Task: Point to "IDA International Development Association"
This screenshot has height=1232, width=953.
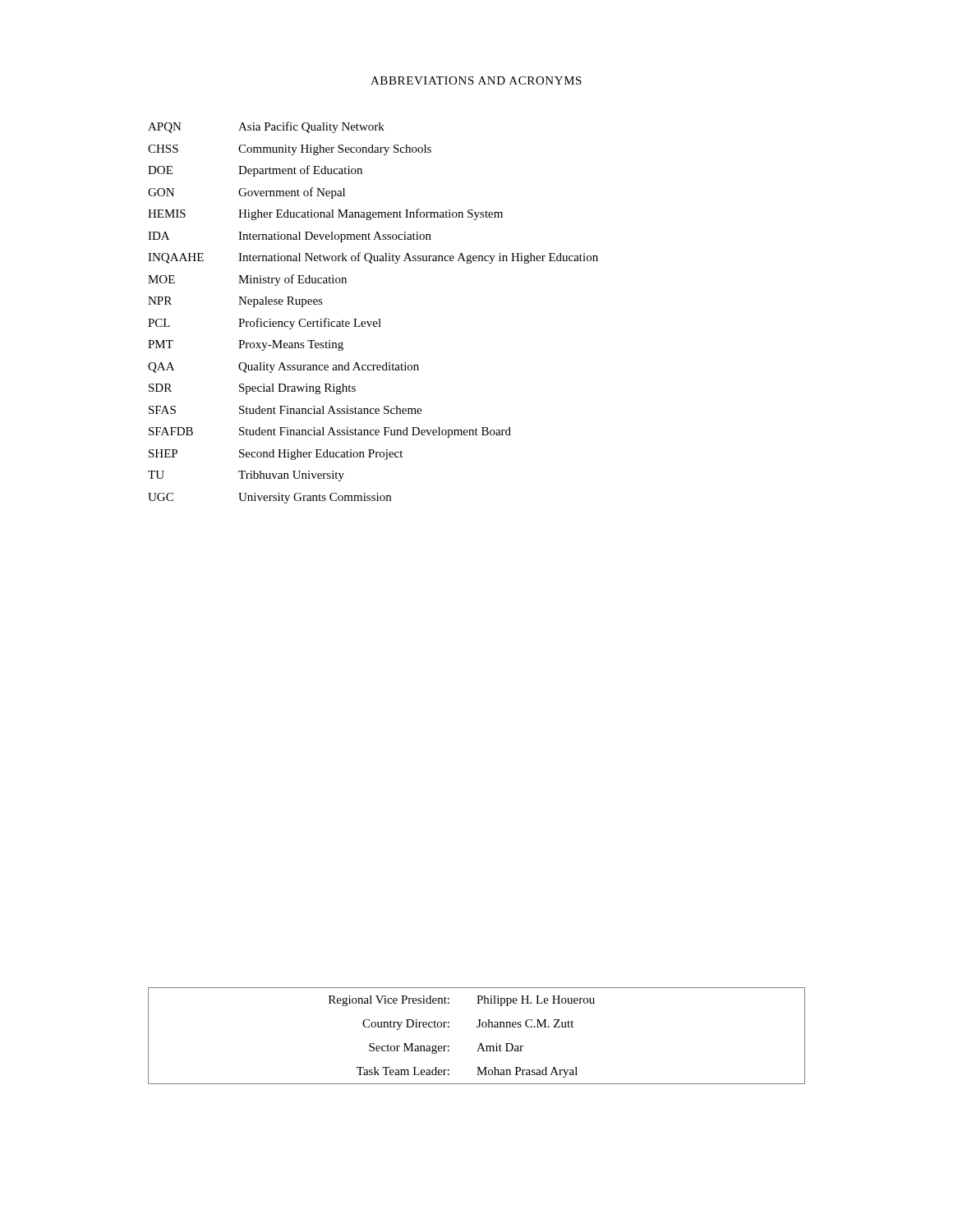Action: [x=290, y=236]
